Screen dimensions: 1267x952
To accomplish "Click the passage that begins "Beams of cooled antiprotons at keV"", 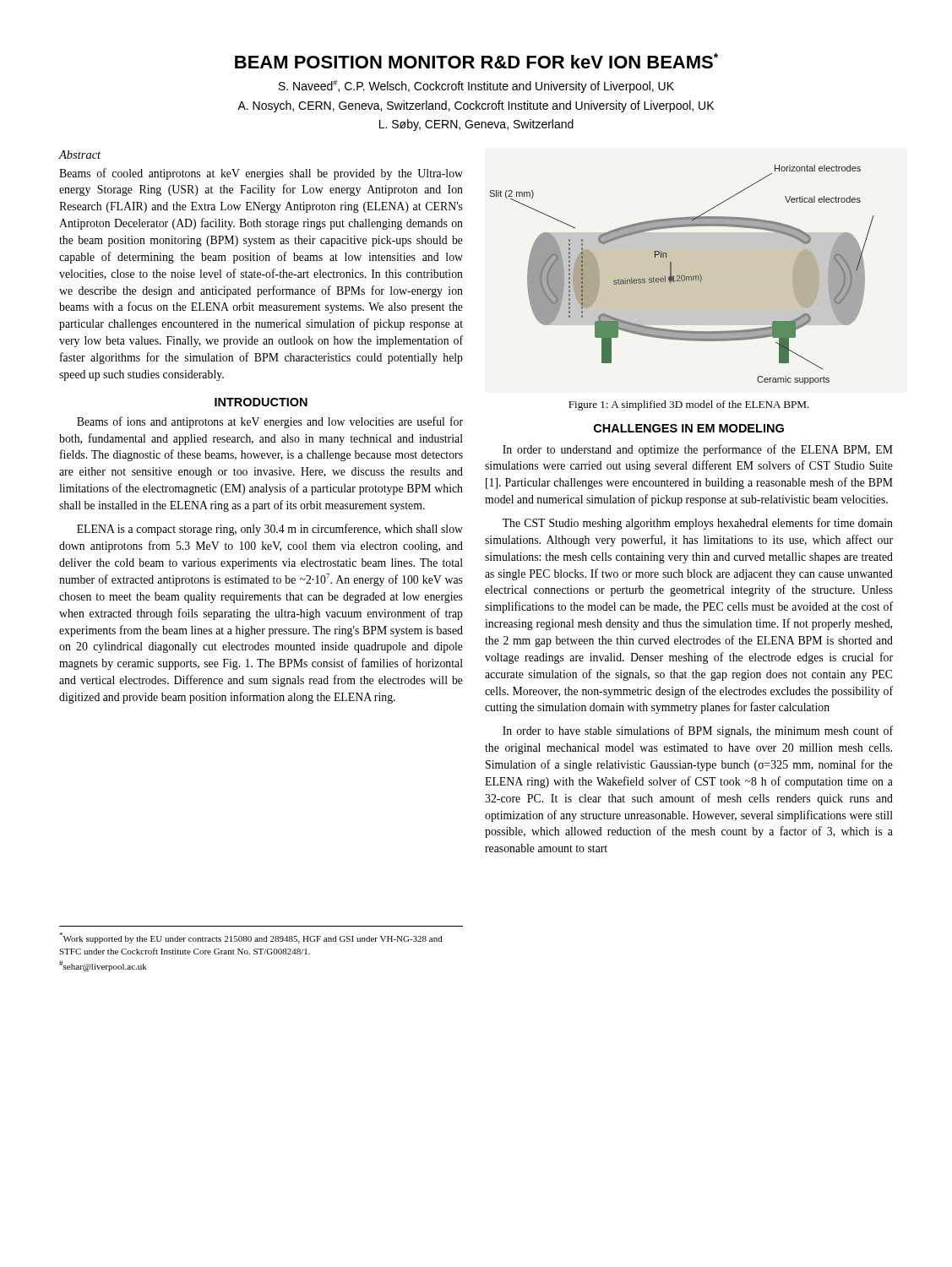I will click(x=261, y=274).
